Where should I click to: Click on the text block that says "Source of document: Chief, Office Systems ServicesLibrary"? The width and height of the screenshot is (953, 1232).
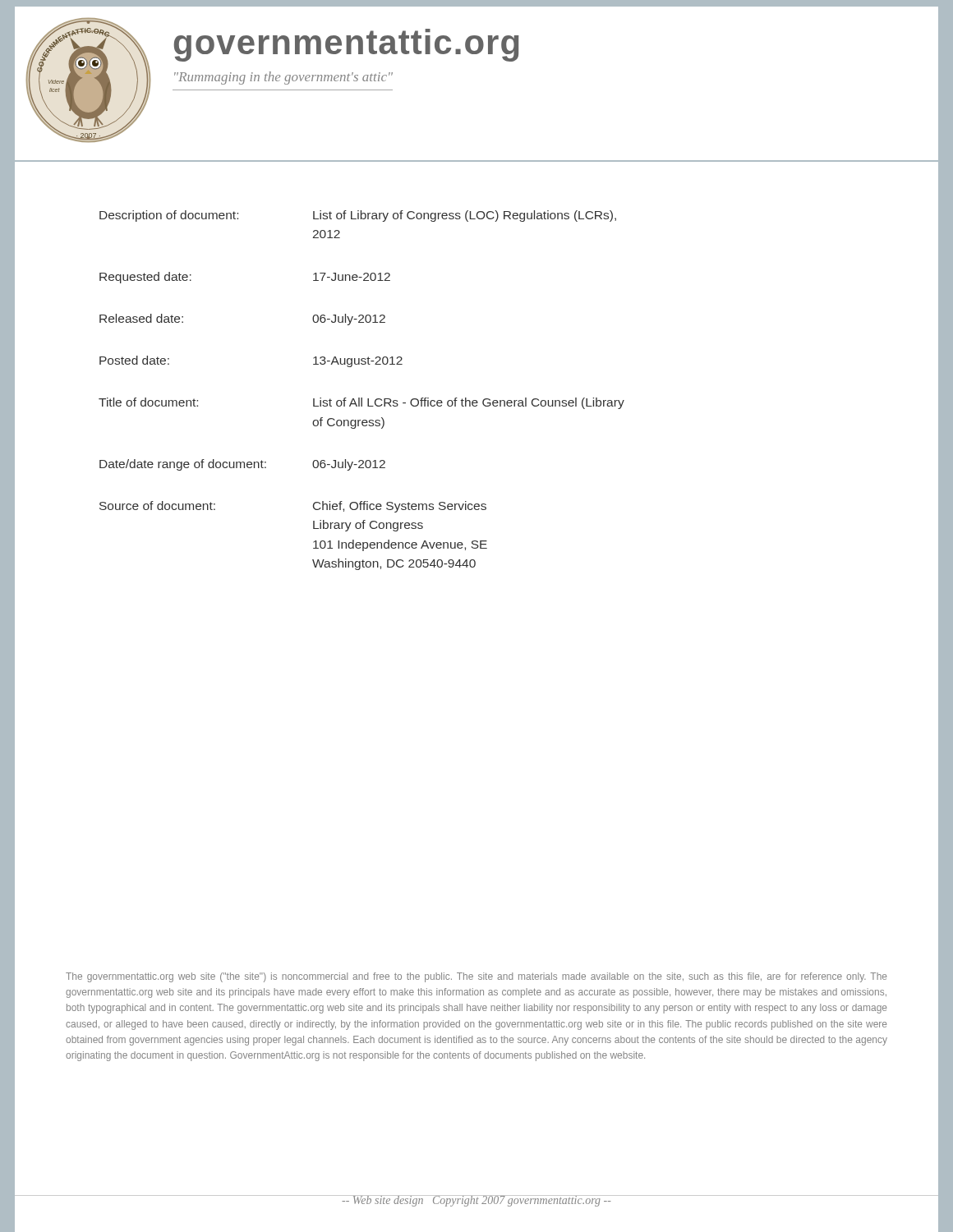tap(468, 534)
